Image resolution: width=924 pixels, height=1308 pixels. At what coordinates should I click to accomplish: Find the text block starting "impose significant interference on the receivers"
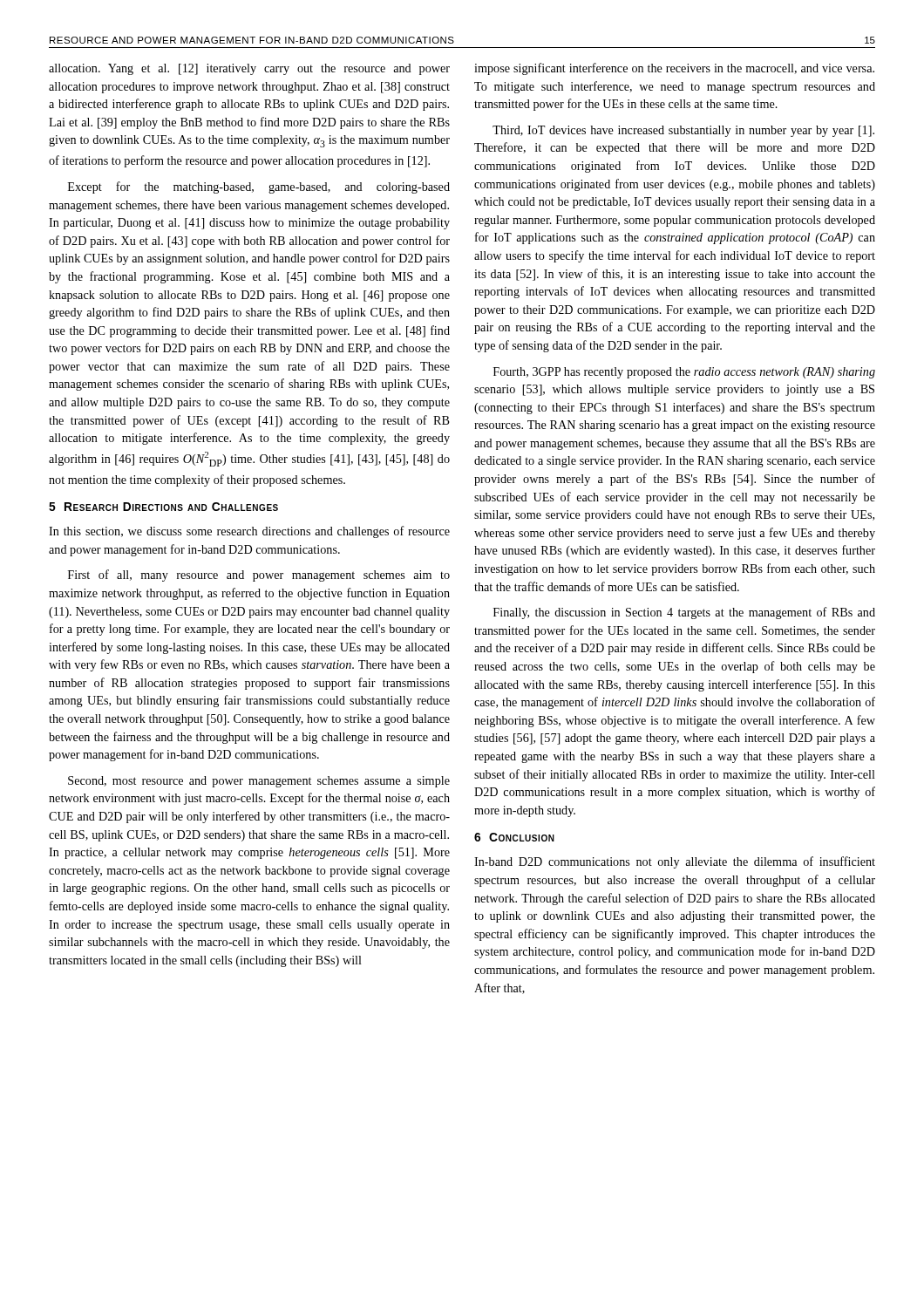(675, 86)
